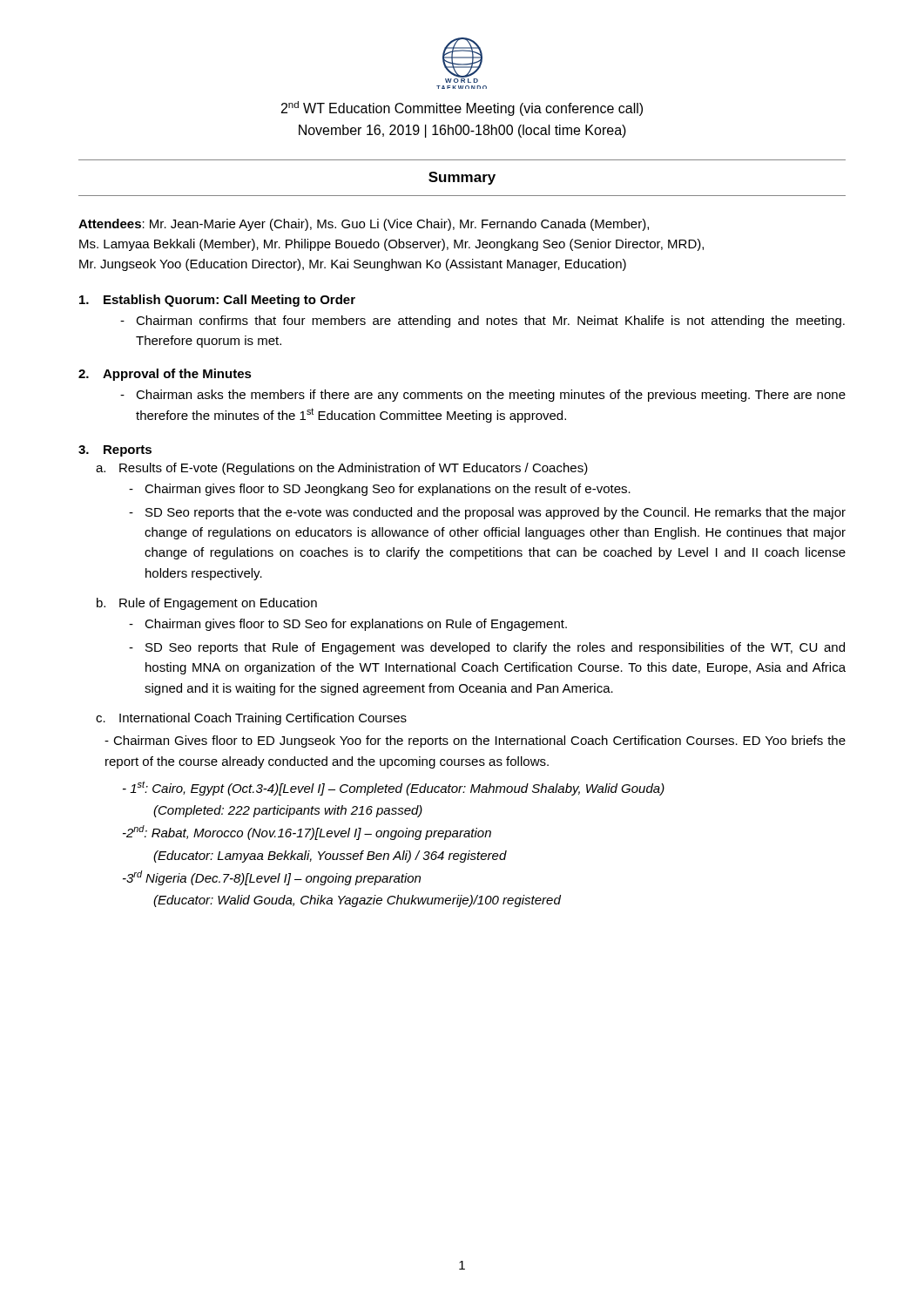Find the list item with the text "a. Results of E-vote (Regulations on"
Viewport: 924px width, 1307px height.
(342, 467)
